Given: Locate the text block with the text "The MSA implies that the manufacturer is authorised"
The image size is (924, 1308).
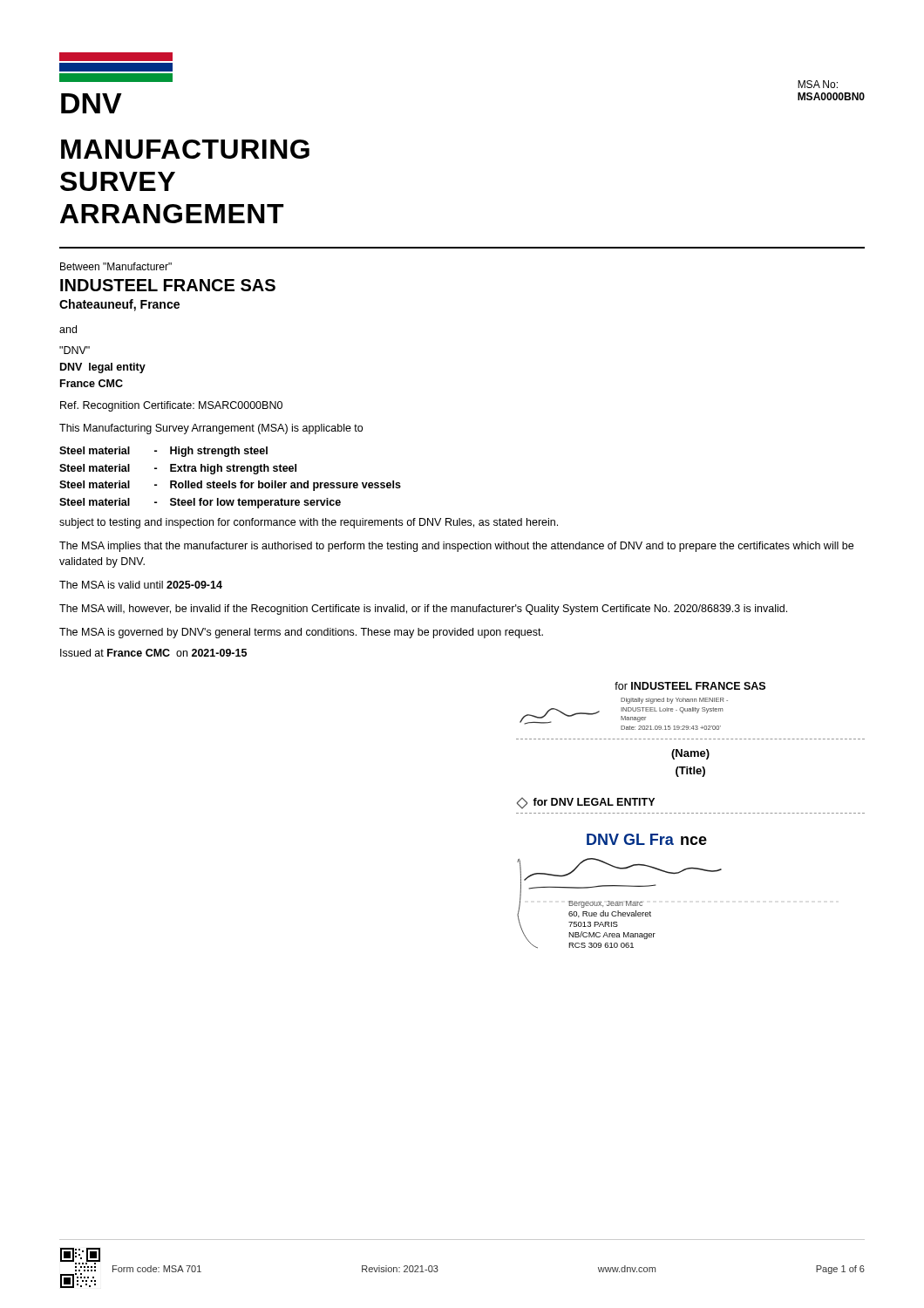Looking at the screenshot, I should point(457,554).
